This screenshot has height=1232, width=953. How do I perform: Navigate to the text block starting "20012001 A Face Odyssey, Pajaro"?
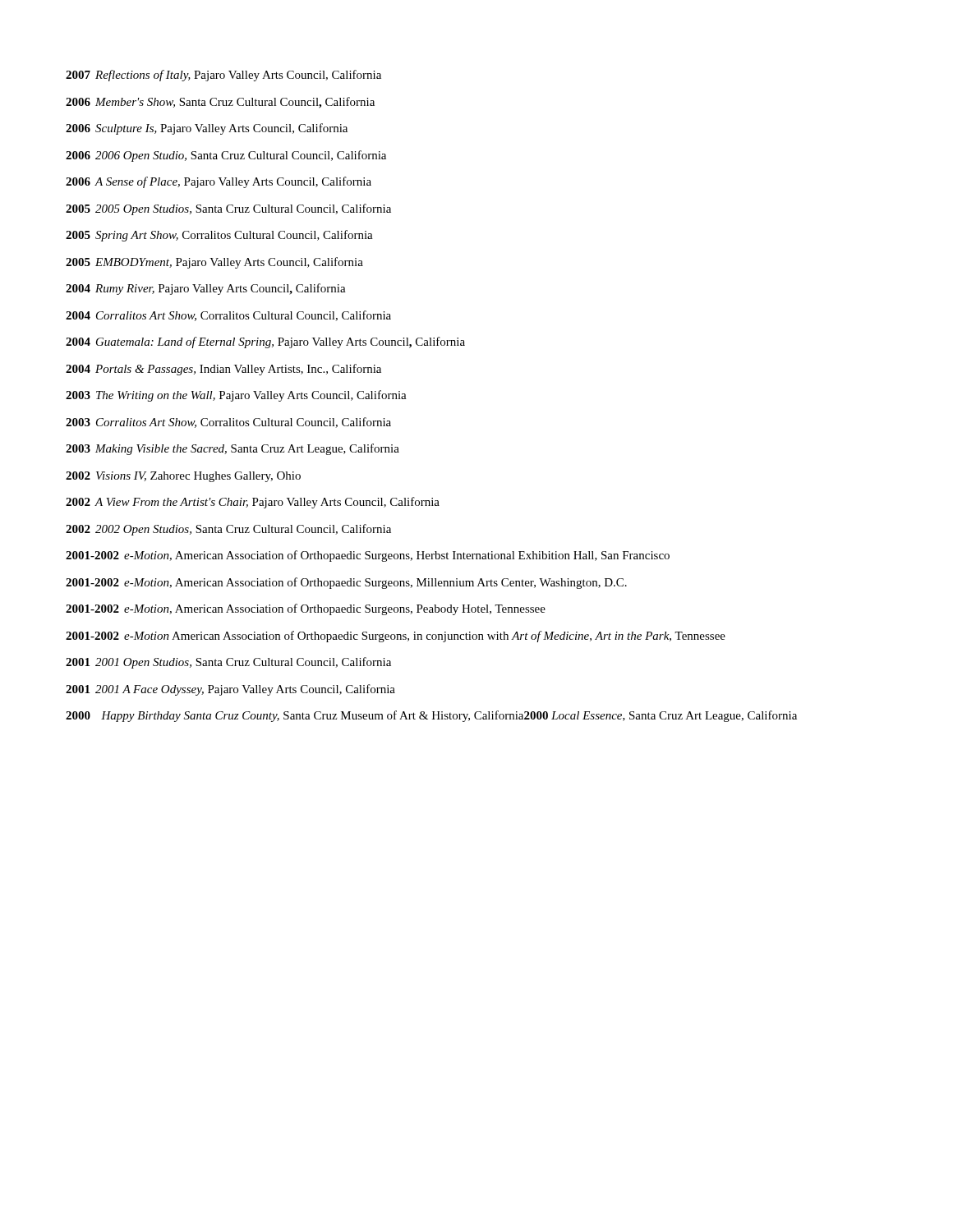pyautogui.click(x=230, y=689)
